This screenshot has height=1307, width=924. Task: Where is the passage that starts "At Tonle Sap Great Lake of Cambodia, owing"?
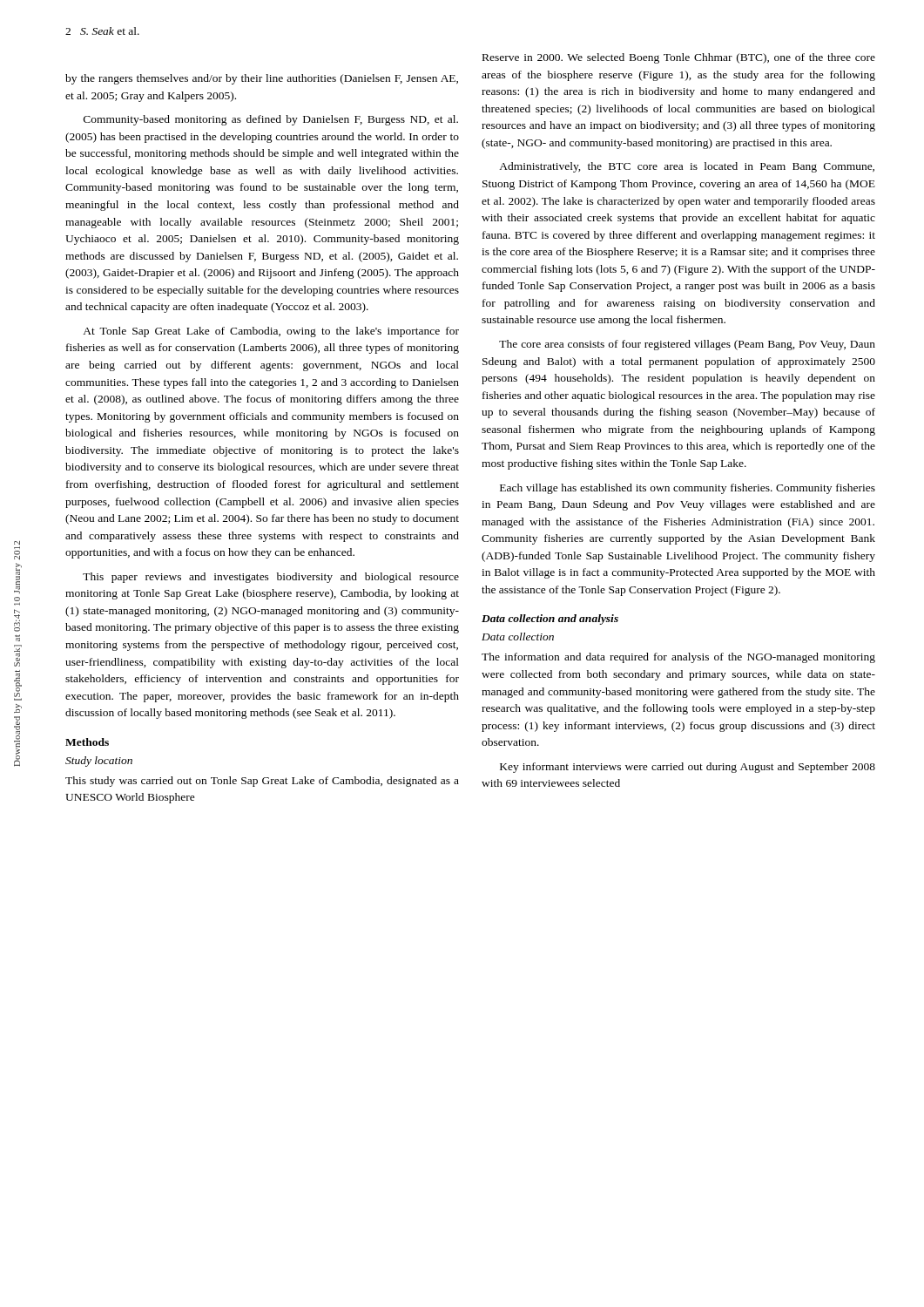[x=262, y=442]
